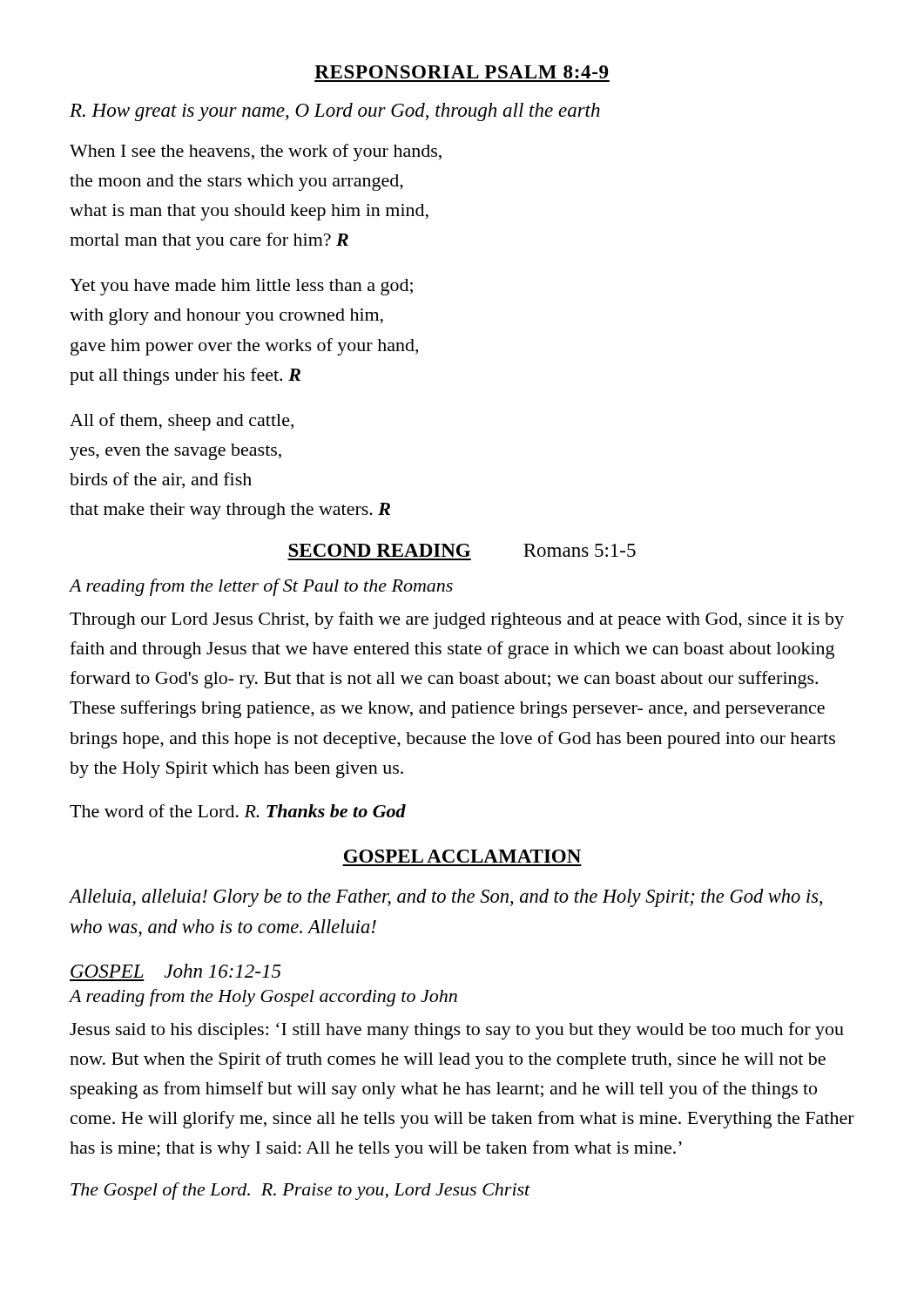
Task: Point to the passage starting "When I see the heavens, the work of"
Action: [256, 195]
